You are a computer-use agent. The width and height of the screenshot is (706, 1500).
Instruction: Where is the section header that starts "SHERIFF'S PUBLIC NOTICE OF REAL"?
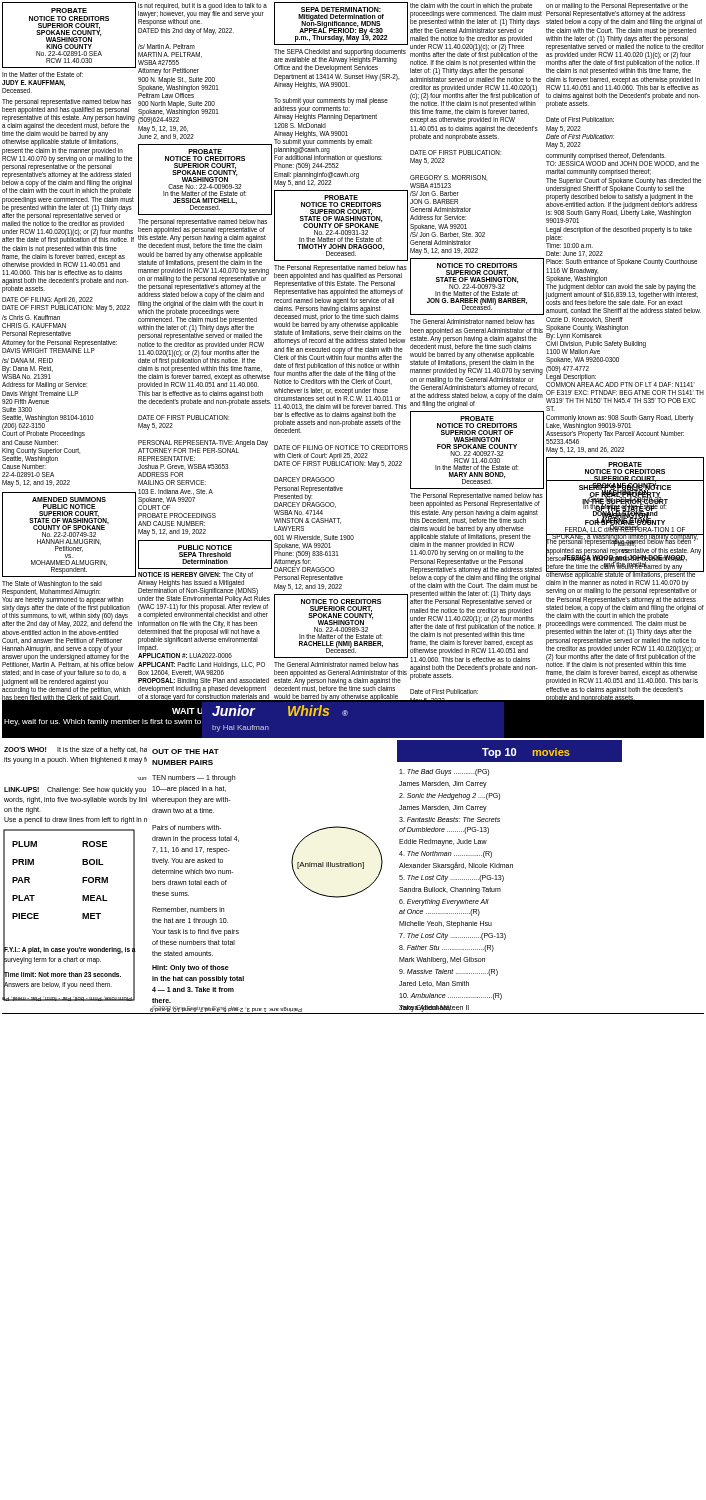625,526
